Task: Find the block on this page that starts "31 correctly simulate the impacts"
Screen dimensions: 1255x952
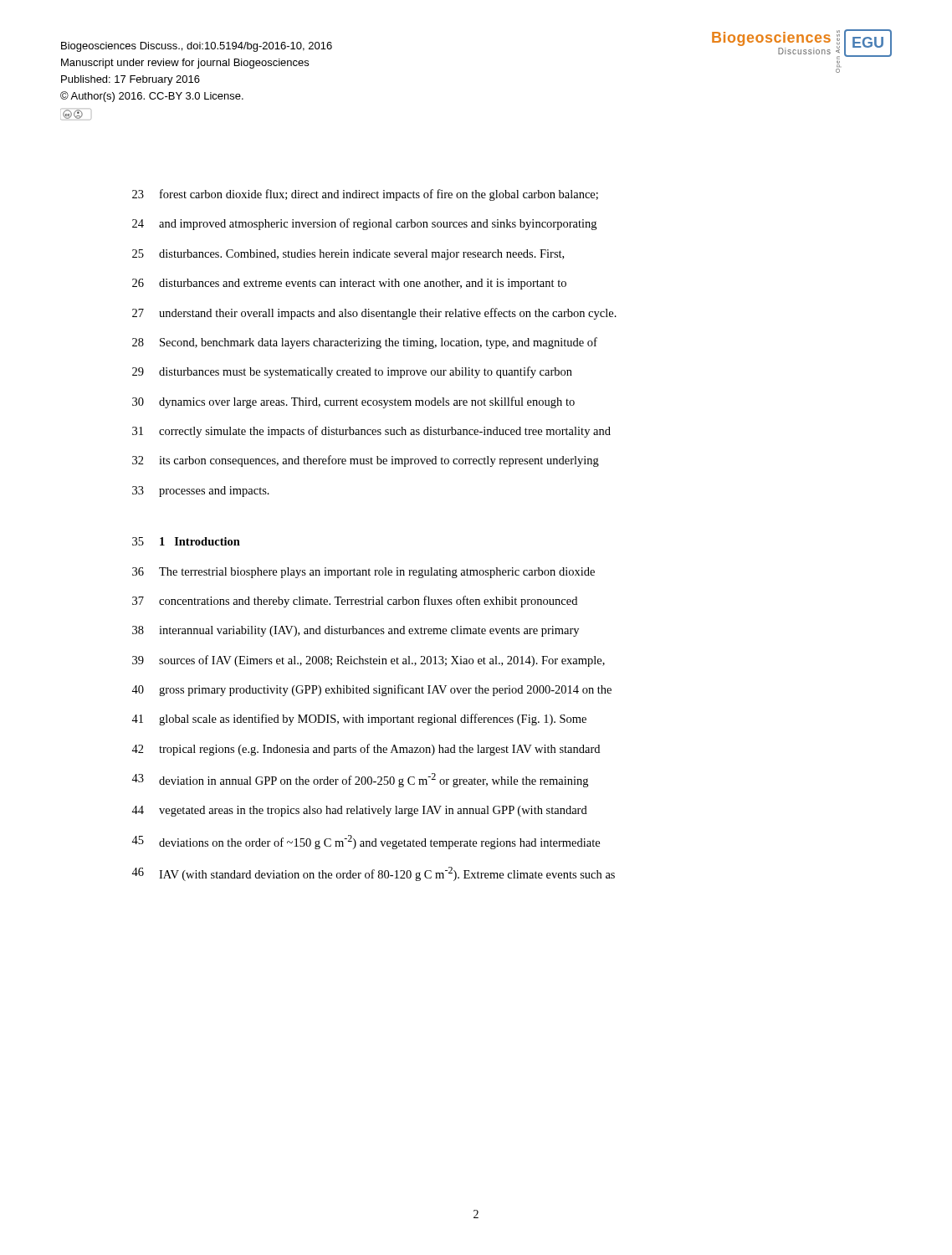Action: [x=493, y=431]
